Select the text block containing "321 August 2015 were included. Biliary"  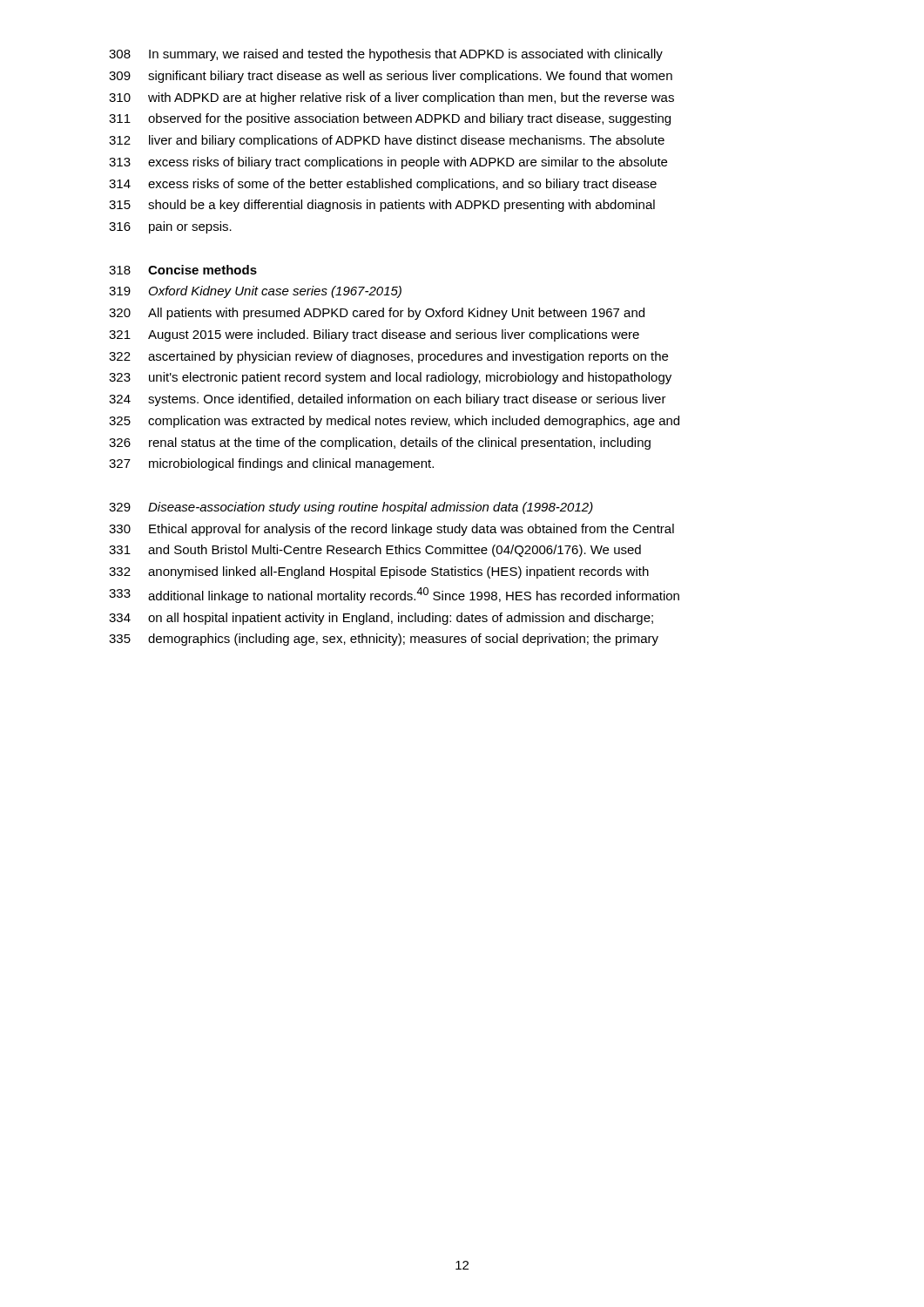474,335
